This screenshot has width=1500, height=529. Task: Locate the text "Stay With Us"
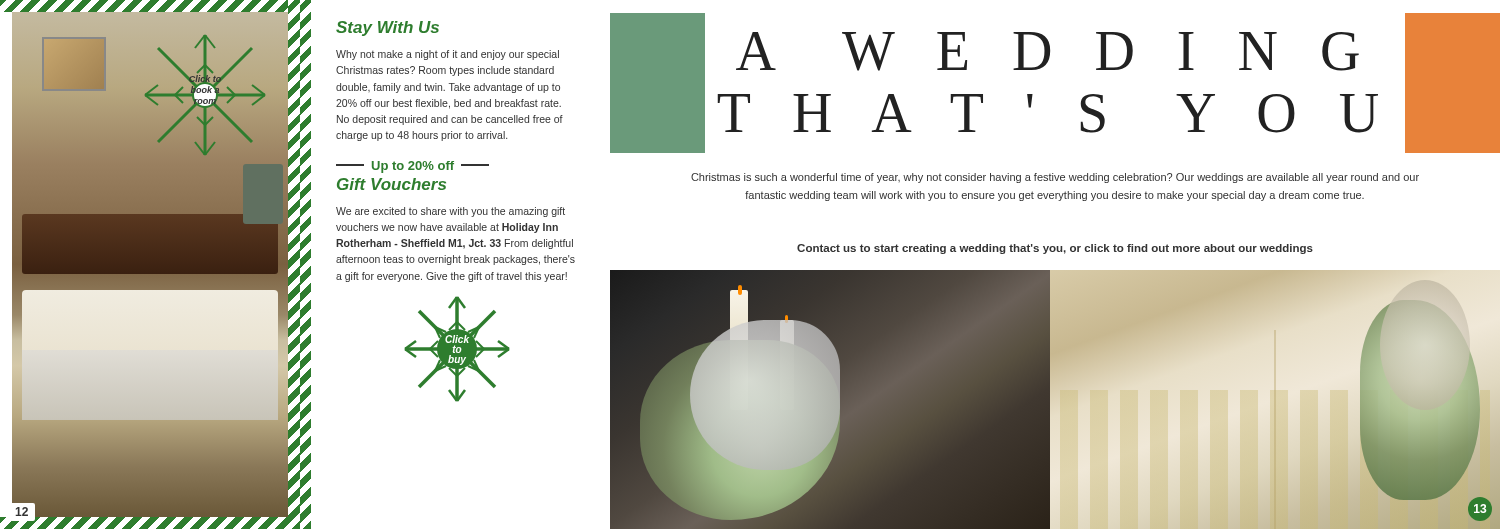click(388, 27)
